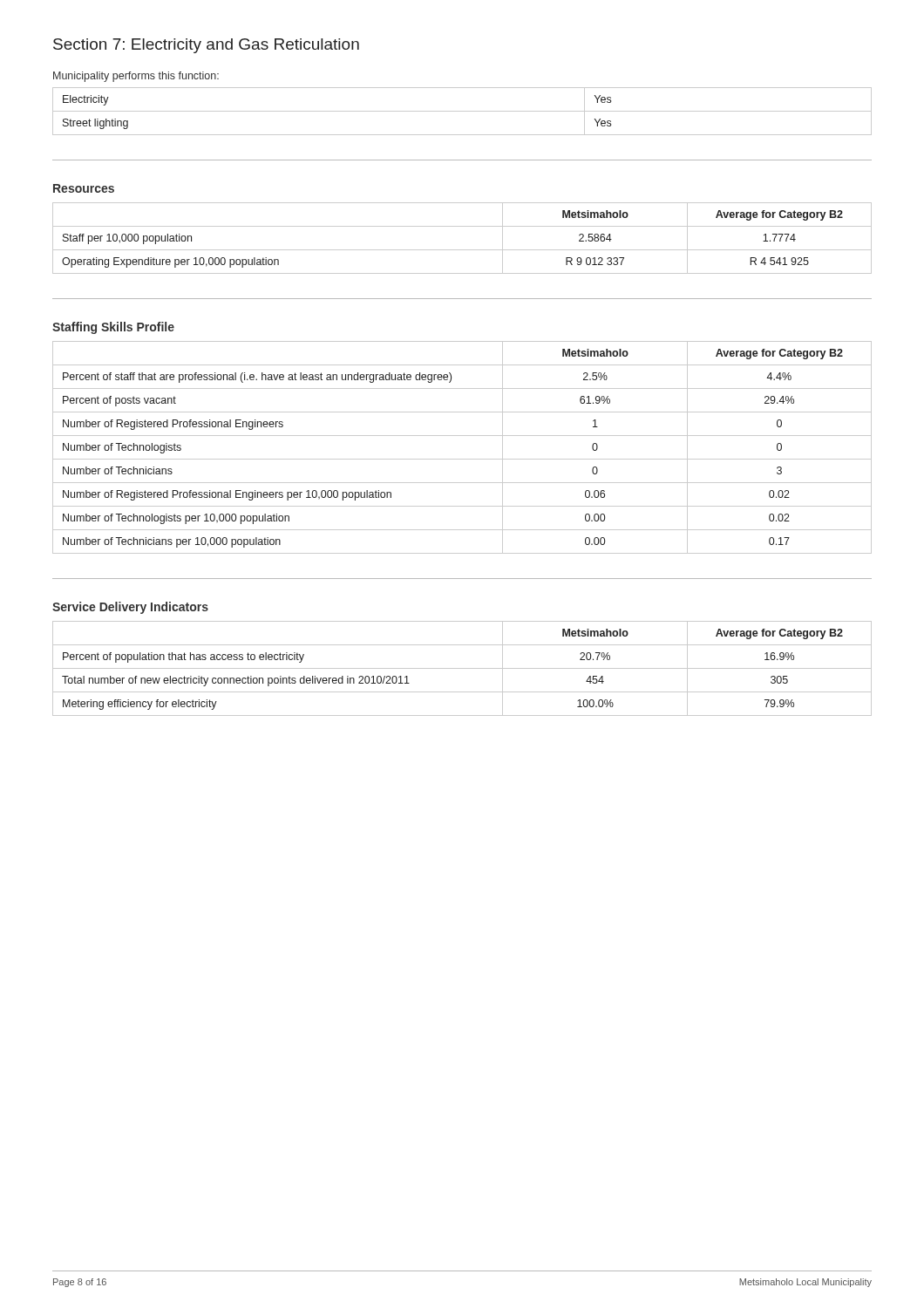Screen dimensions: 1308x924
Task: Find the table that mentions "Number of Technicians per 10,000"
Action: tap(462, 447)
